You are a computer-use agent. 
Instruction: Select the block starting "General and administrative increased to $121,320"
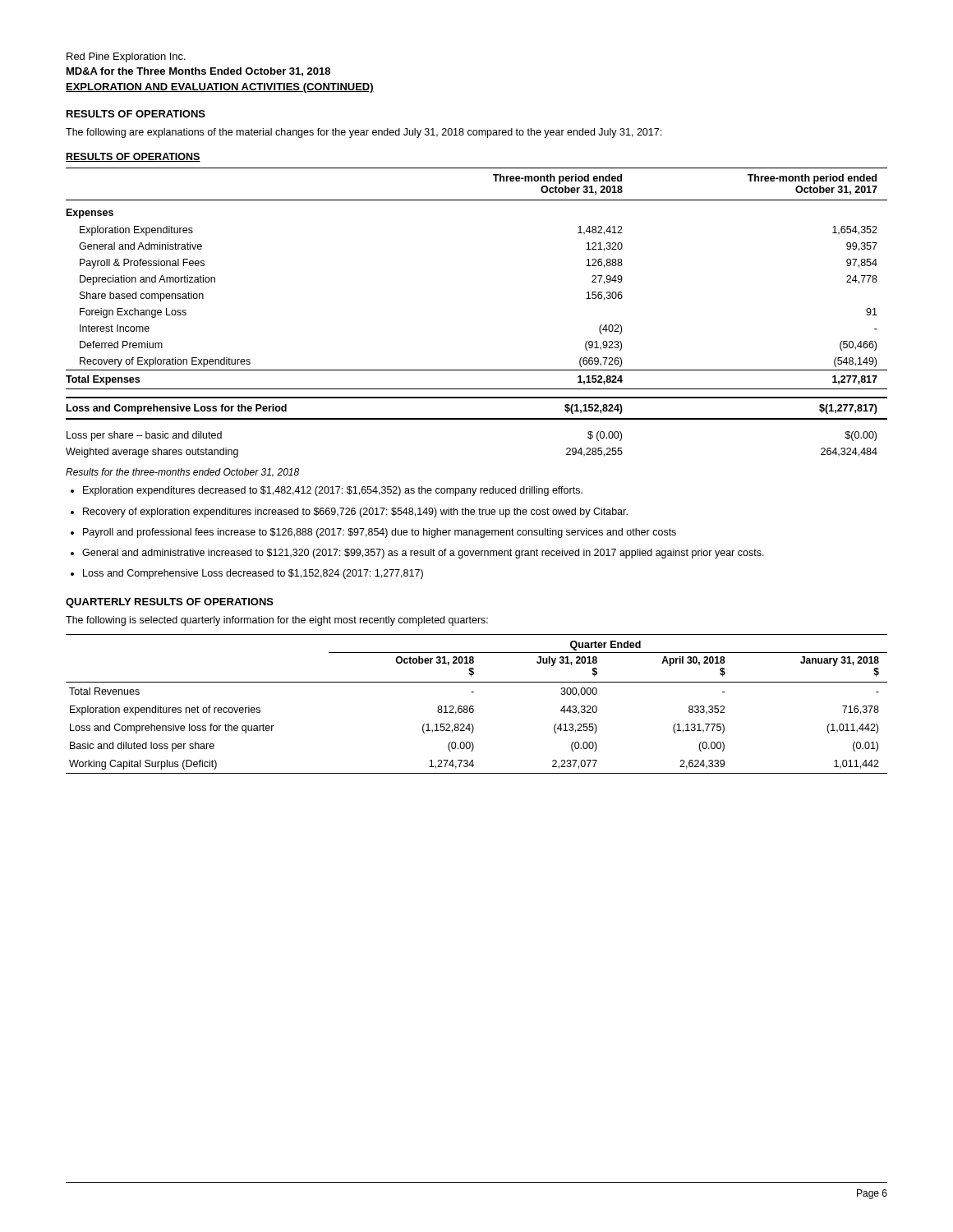pos(423,553)
